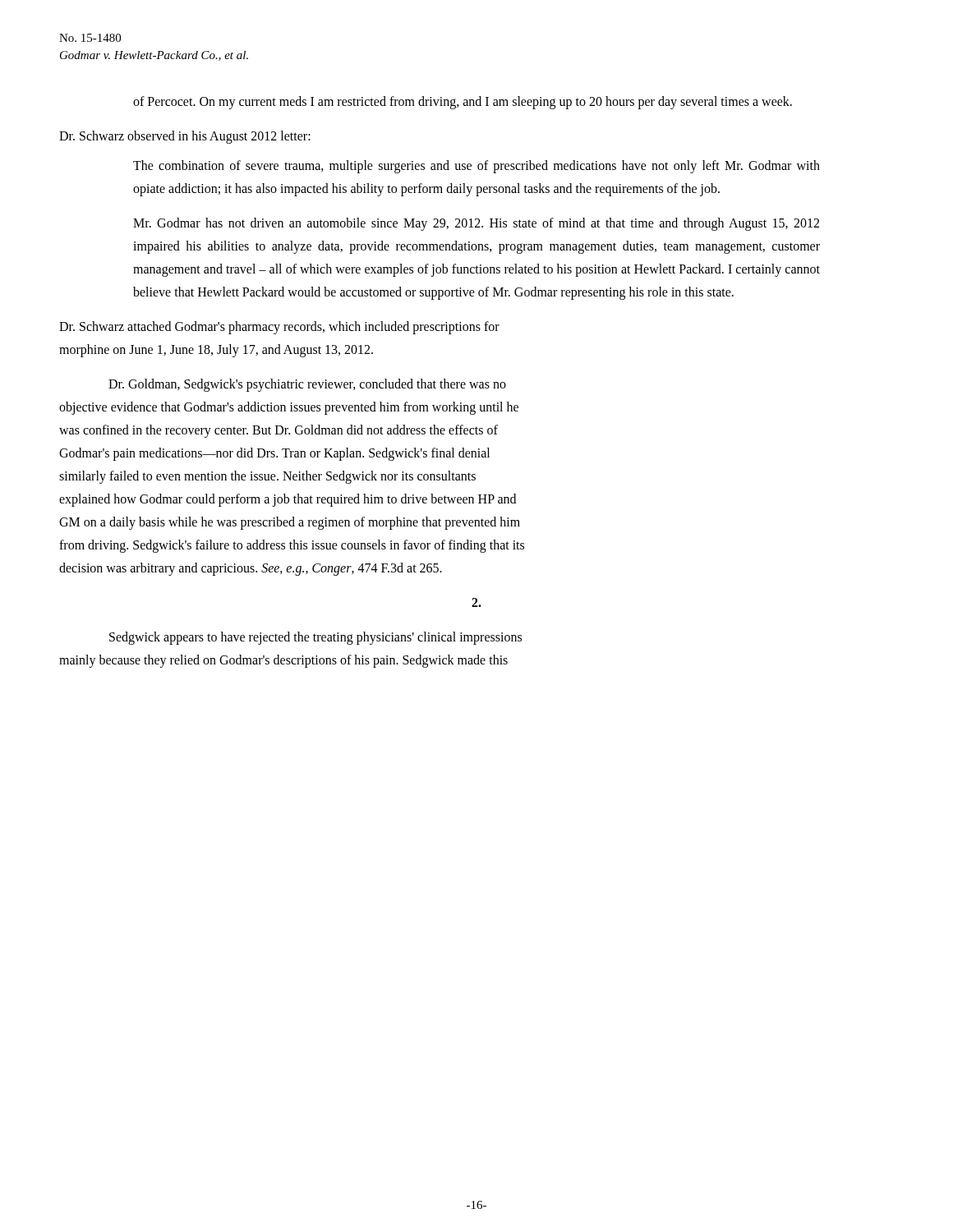This screenshot has height=1232, width=953.
Task: Point to the text block starting "Sedgwick appears to have rejected the treating physicians'"
Action: [315, 637]
